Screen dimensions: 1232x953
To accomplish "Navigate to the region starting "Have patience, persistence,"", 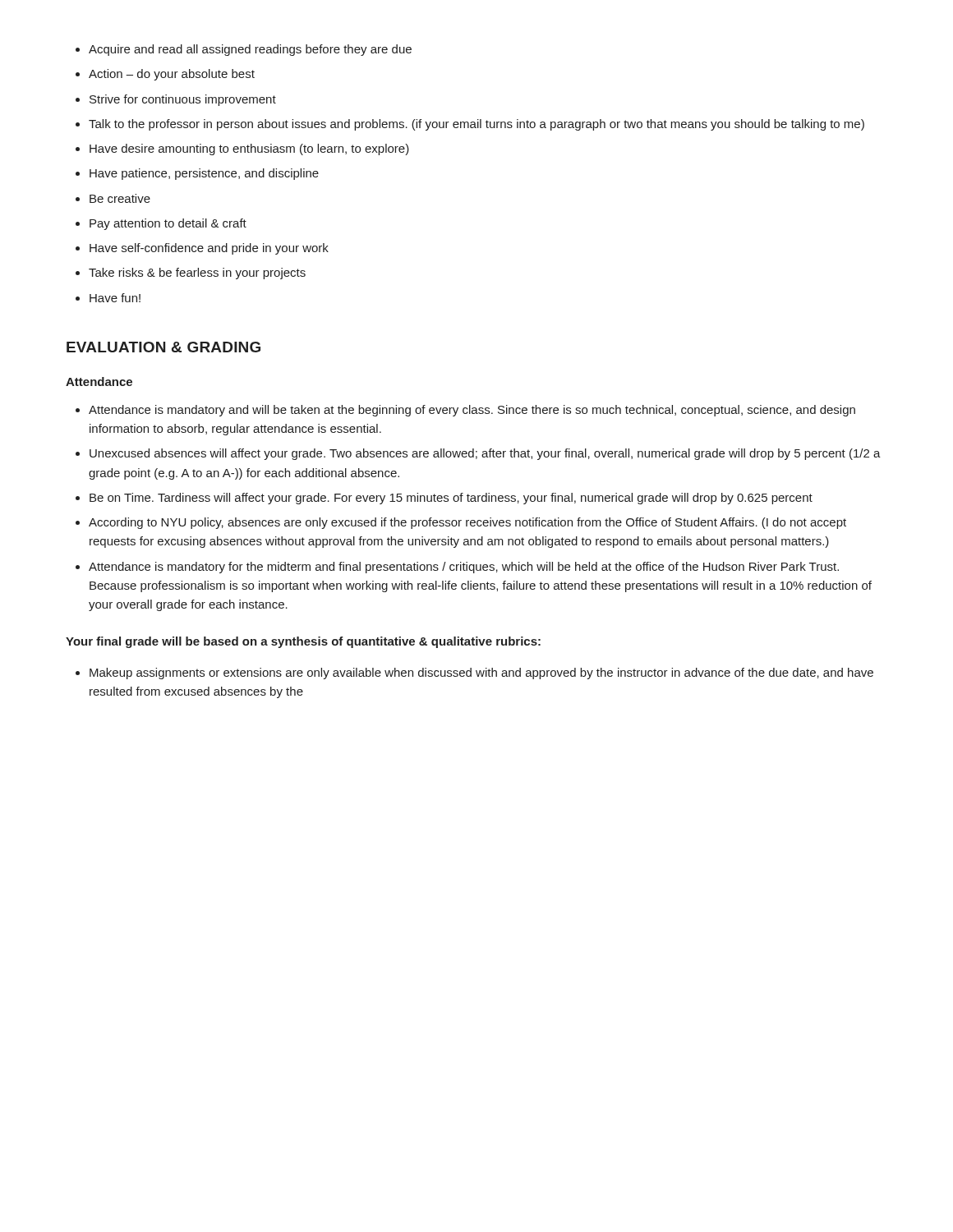I will click(197, 174).
